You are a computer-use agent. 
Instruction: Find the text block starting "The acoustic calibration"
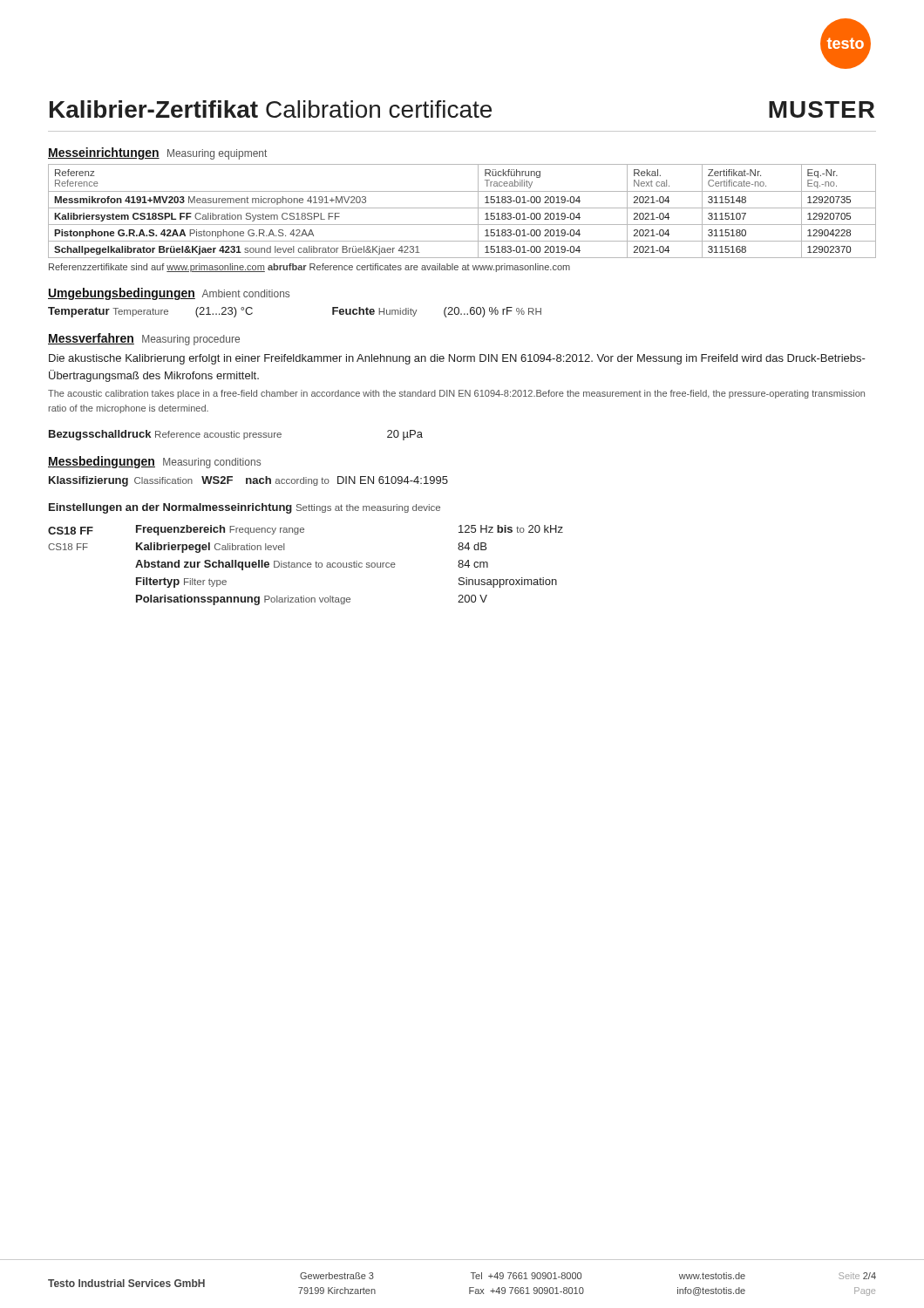pyautogui.click(x=457, y=401)
